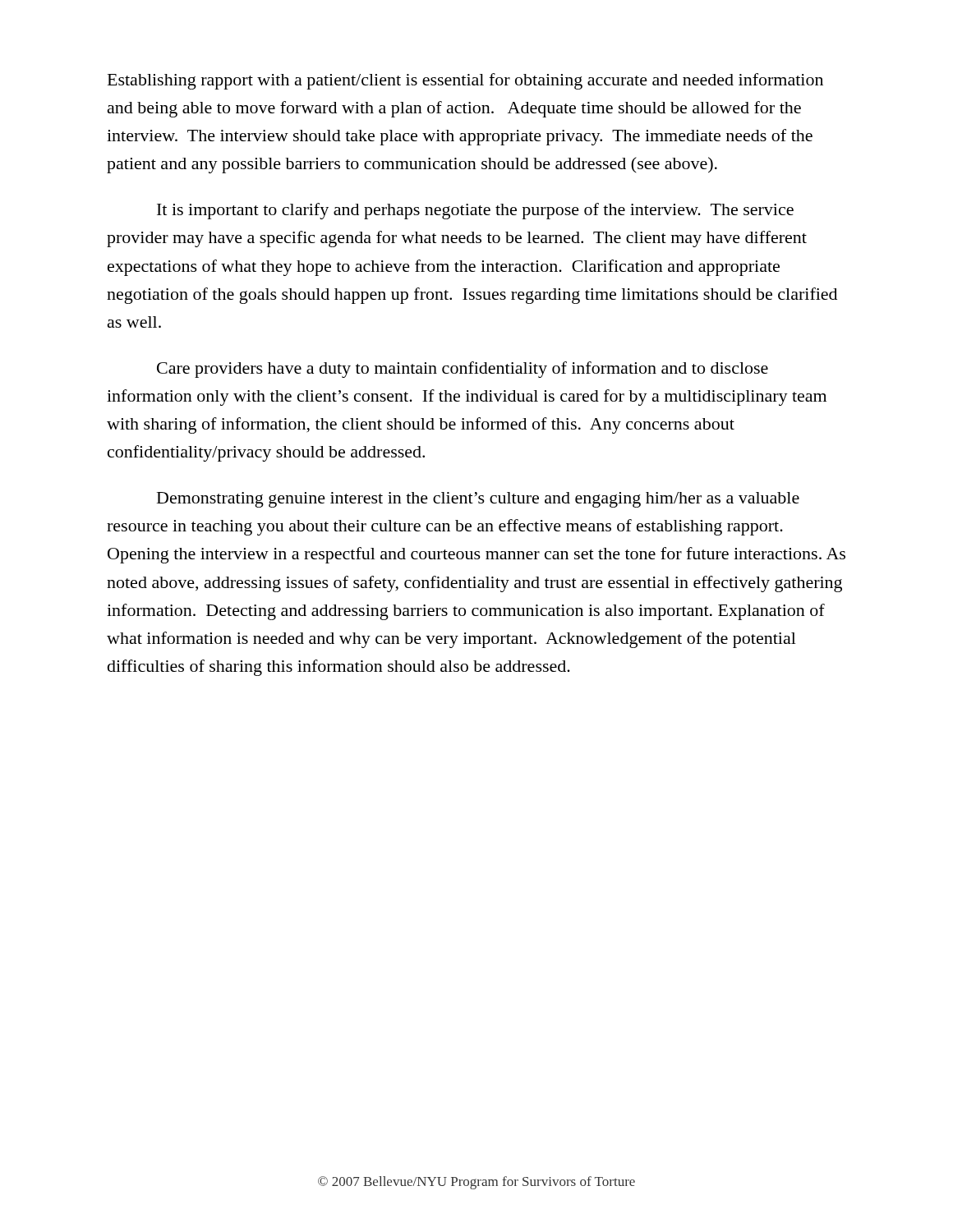
Task: Locate the element starting "Establishing rapport with a patient/client is"
Action: [x=476, y=122]
